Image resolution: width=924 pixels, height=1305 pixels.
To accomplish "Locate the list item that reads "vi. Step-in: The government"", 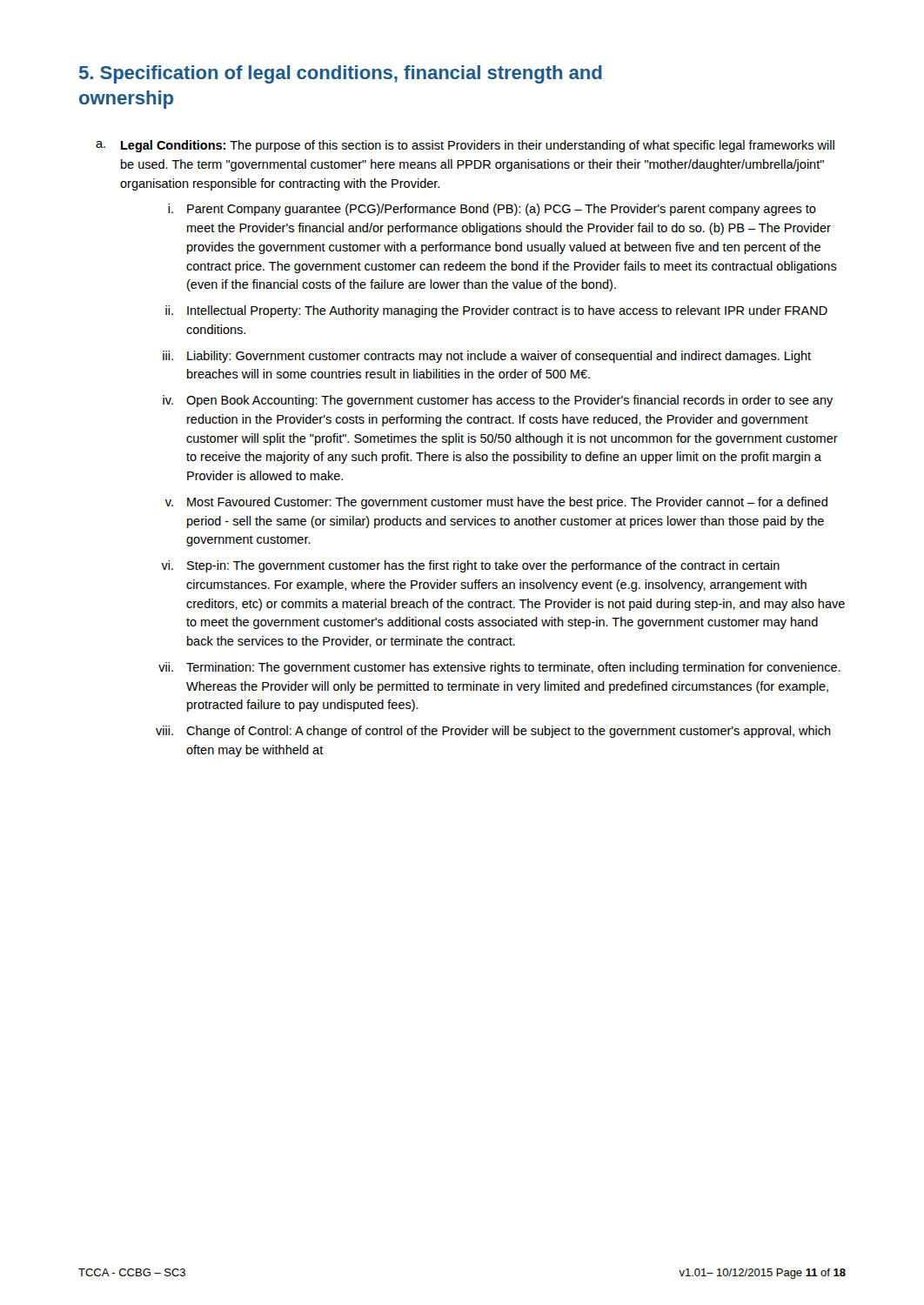I will (487, 604).
